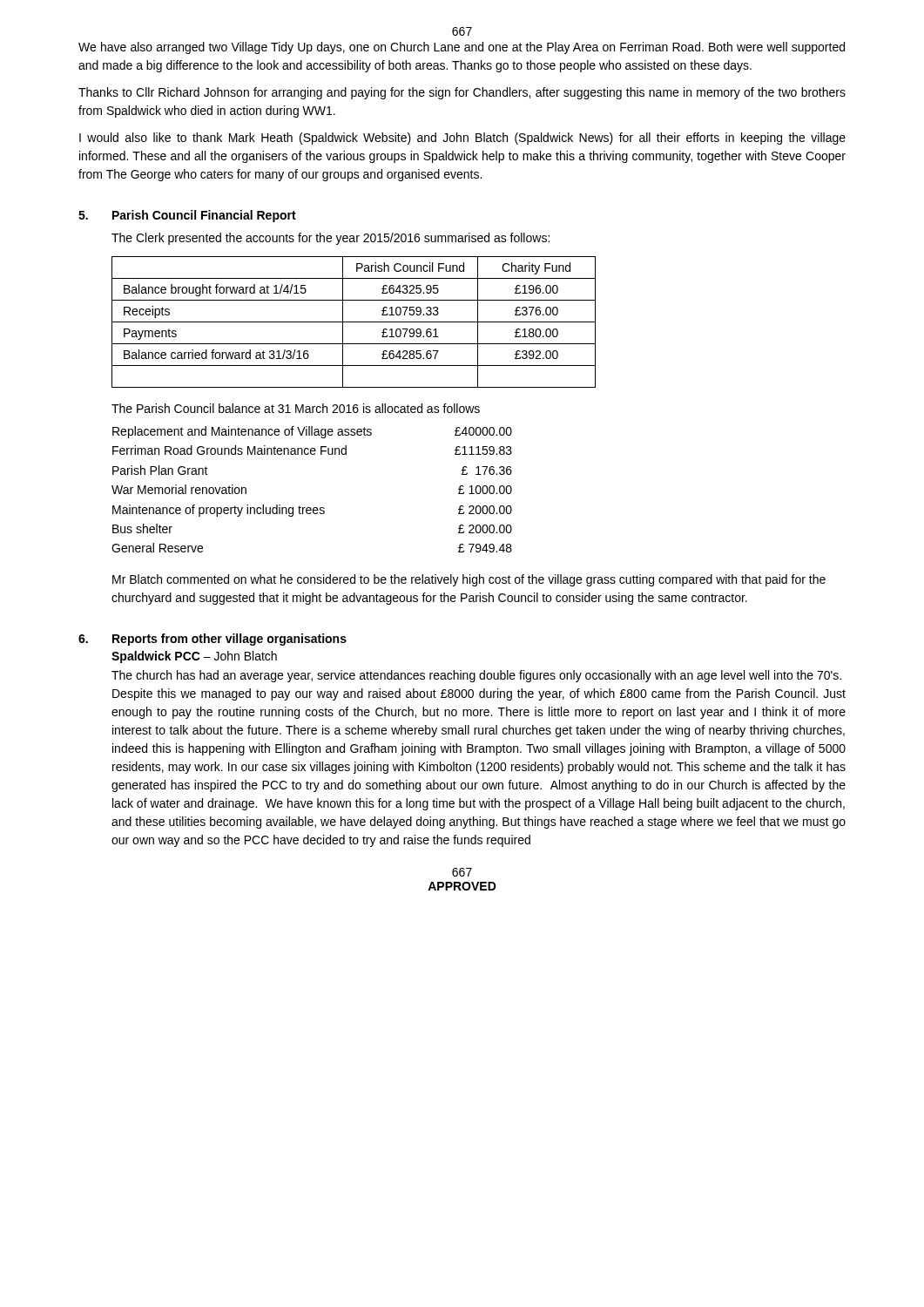Click on the element starting "The Clerk presented the accounts for the year"
The height and width of the screenshot is (1307, 924).
(331, 238)
